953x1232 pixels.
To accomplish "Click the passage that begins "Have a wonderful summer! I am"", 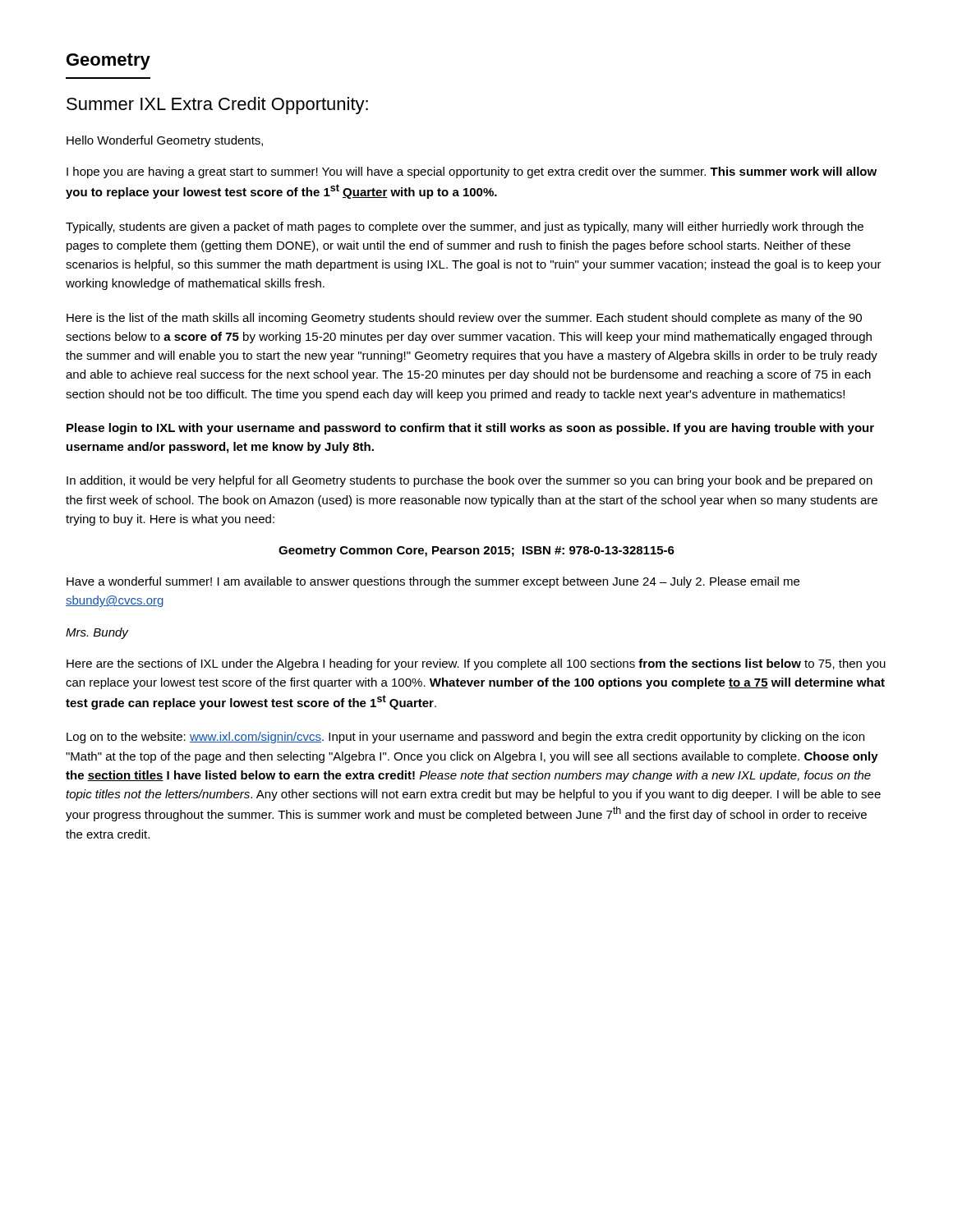I will click(x=433, y=591).
